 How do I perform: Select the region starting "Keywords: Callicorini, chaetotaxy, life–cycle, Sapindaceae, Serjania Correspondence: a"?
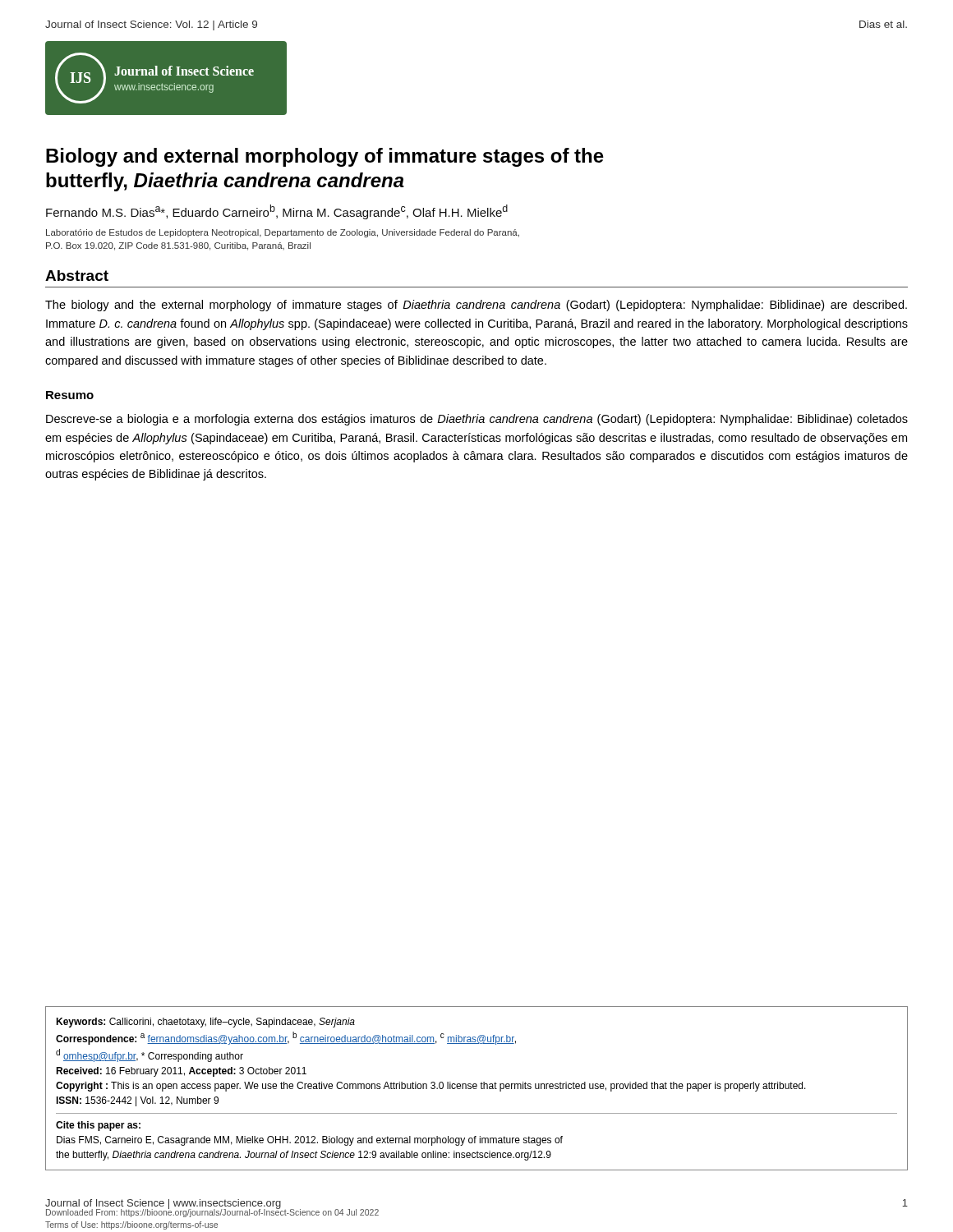point(476,1088)
